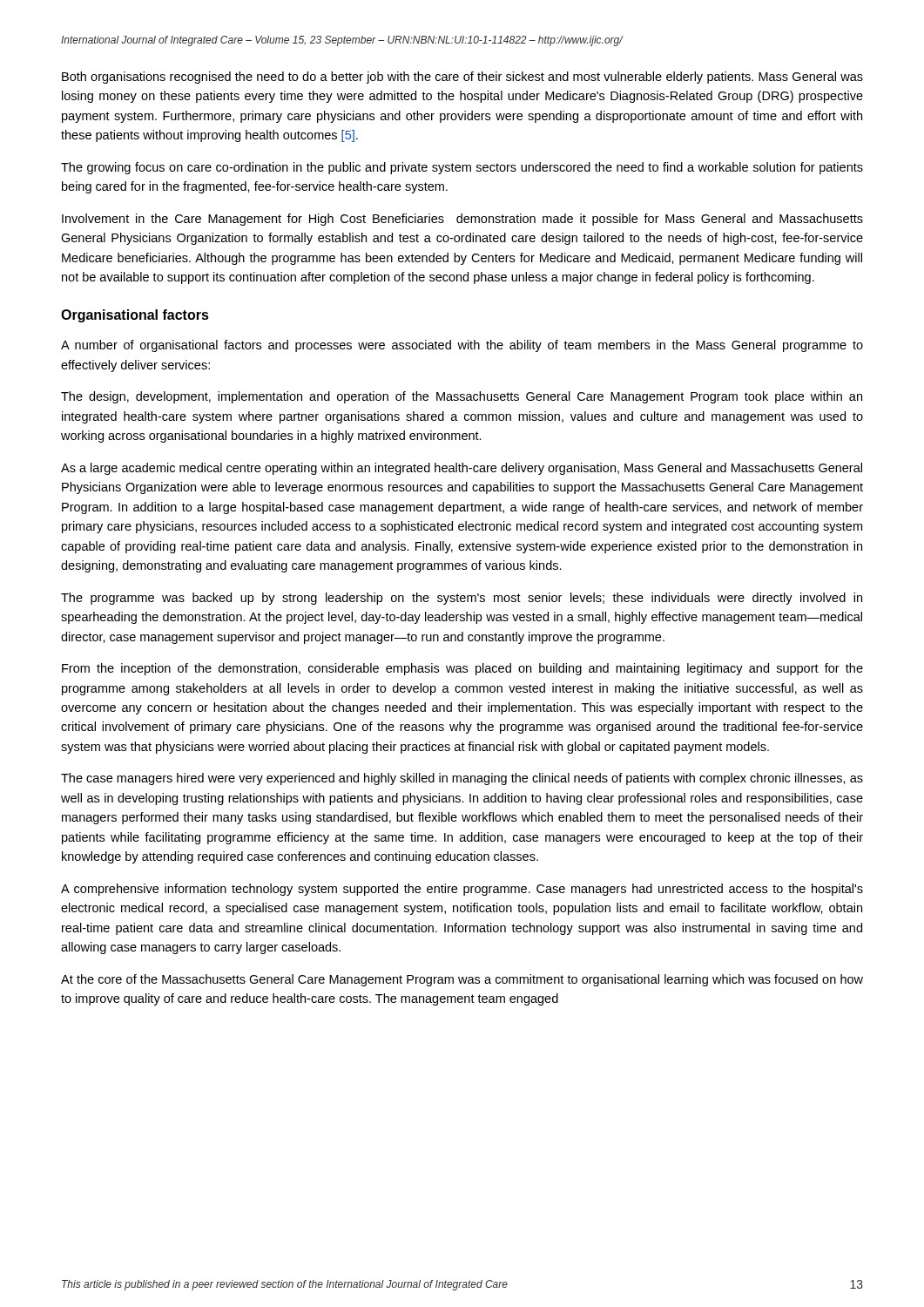Click on the text block that reads "The case managers"

462,818
